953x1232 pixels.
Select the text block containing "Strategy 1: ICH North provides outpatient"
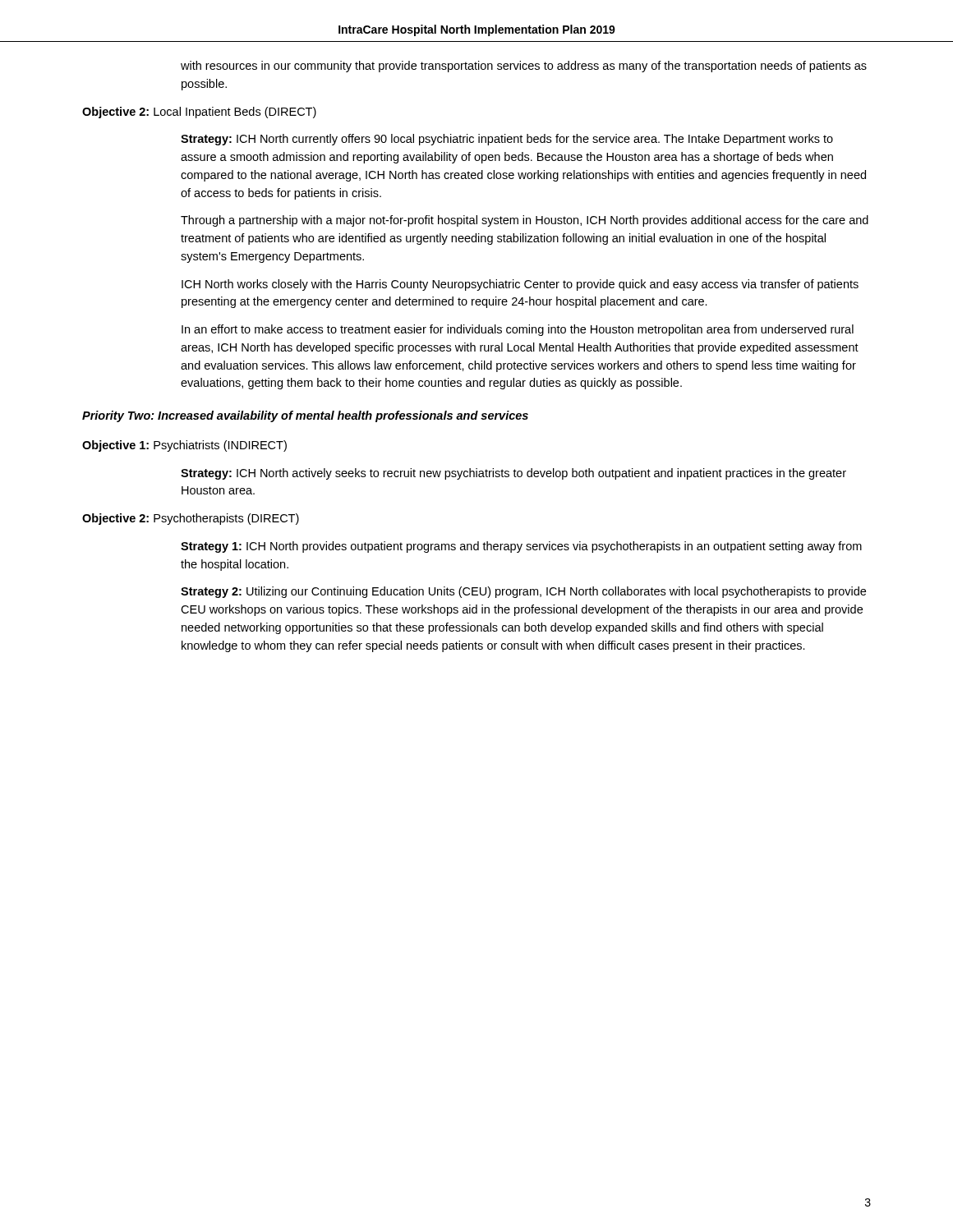click(x=526, y=556)
